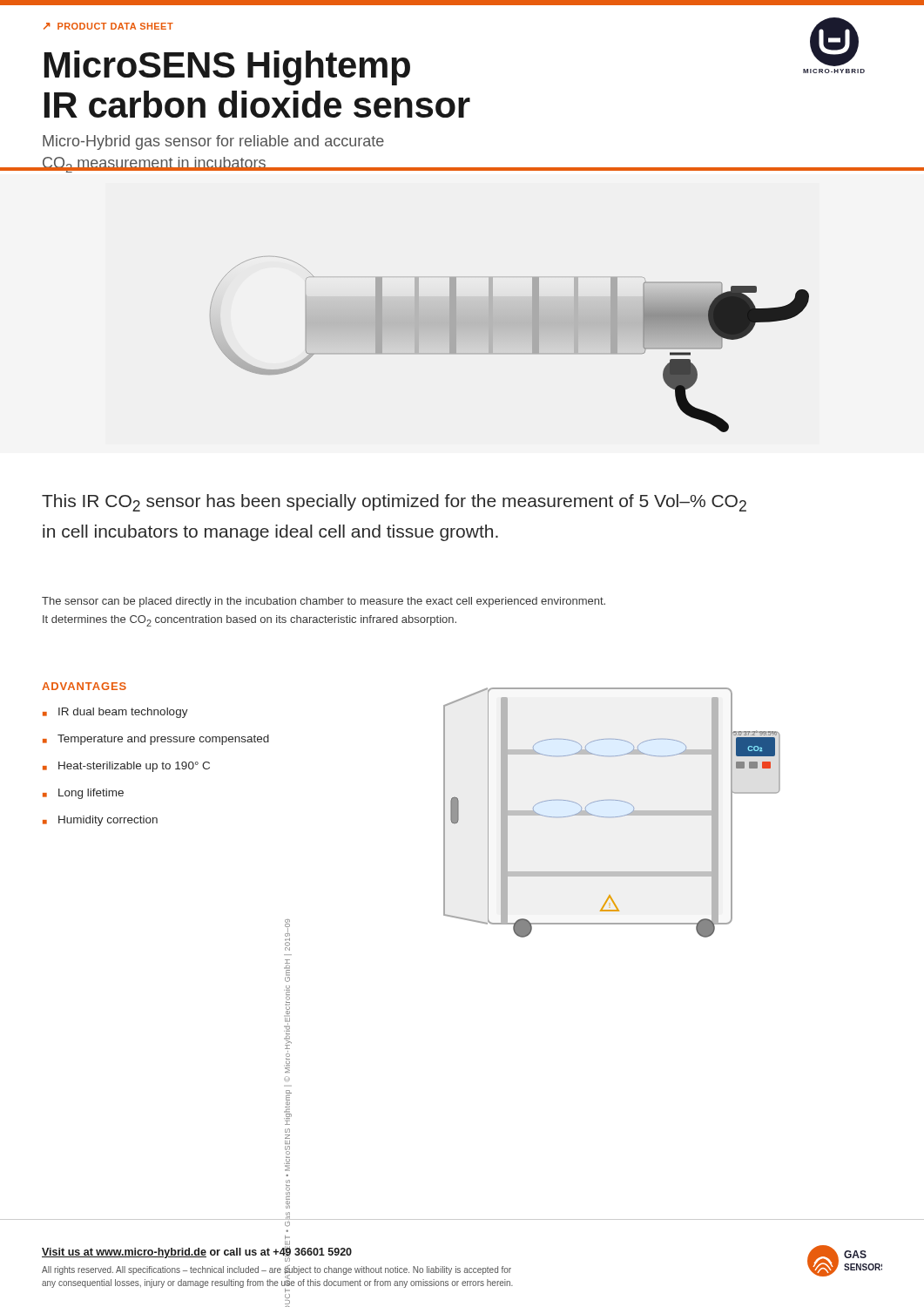Locate a section header
Screen dimensions: 1307x924
[85, 686]
